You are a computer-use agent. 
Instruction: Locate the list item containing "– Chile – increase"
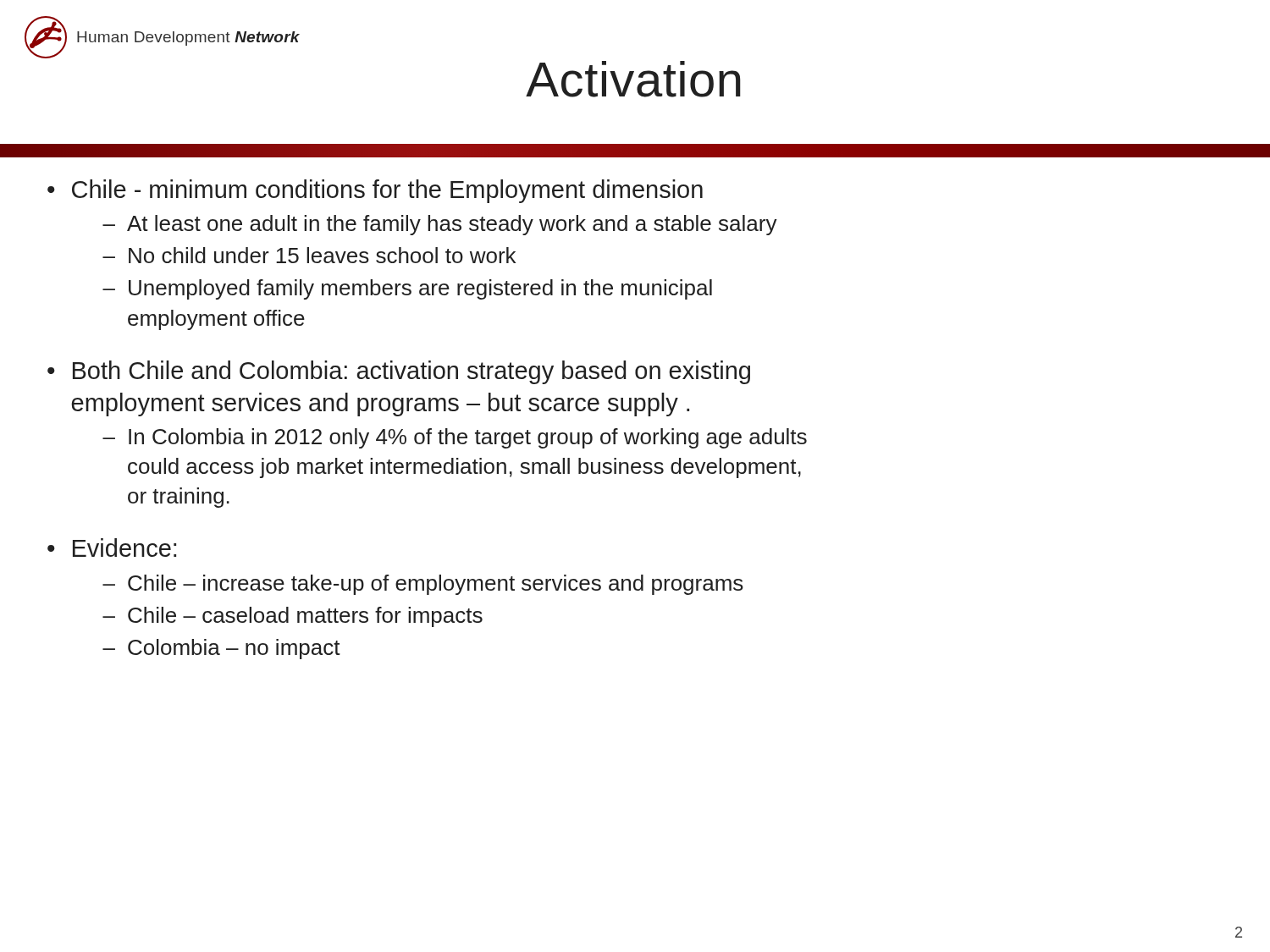point(423,583)
